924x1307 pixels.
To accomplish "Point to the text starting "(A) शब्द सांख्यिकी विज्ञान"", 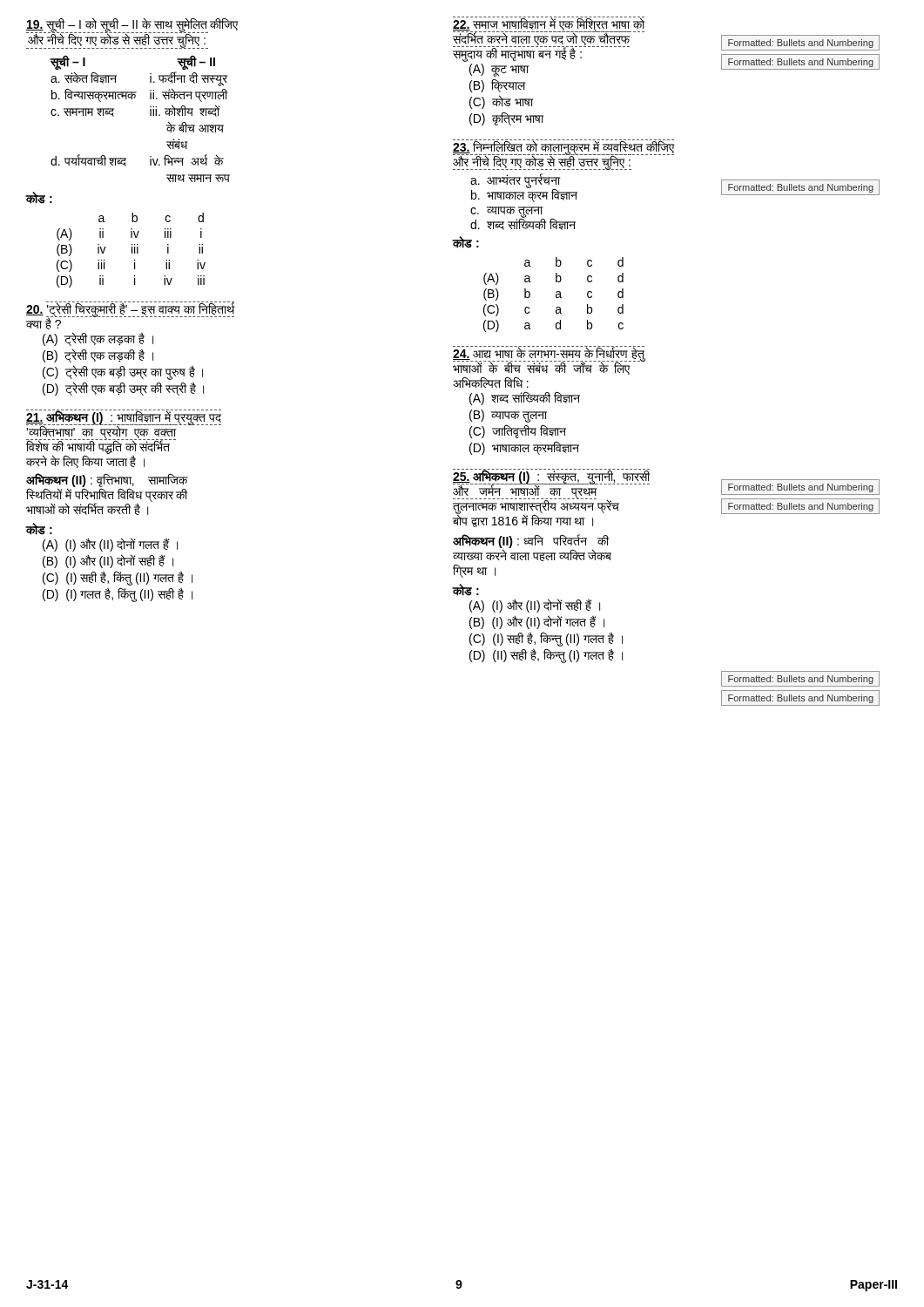I will point(524,398).
